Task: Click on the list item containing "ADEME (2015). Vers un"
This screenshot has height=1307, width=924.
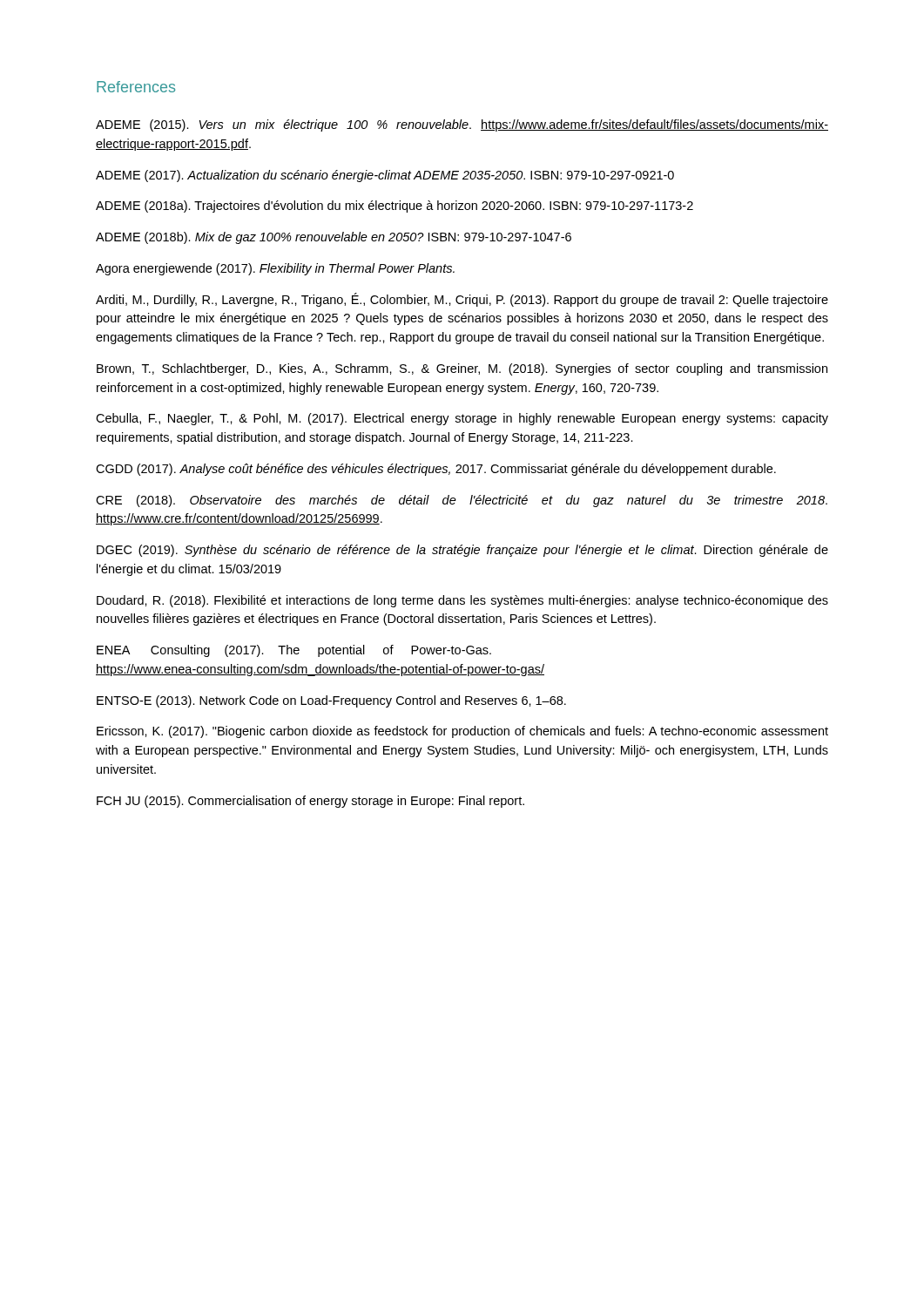Action: coord(462,134)
